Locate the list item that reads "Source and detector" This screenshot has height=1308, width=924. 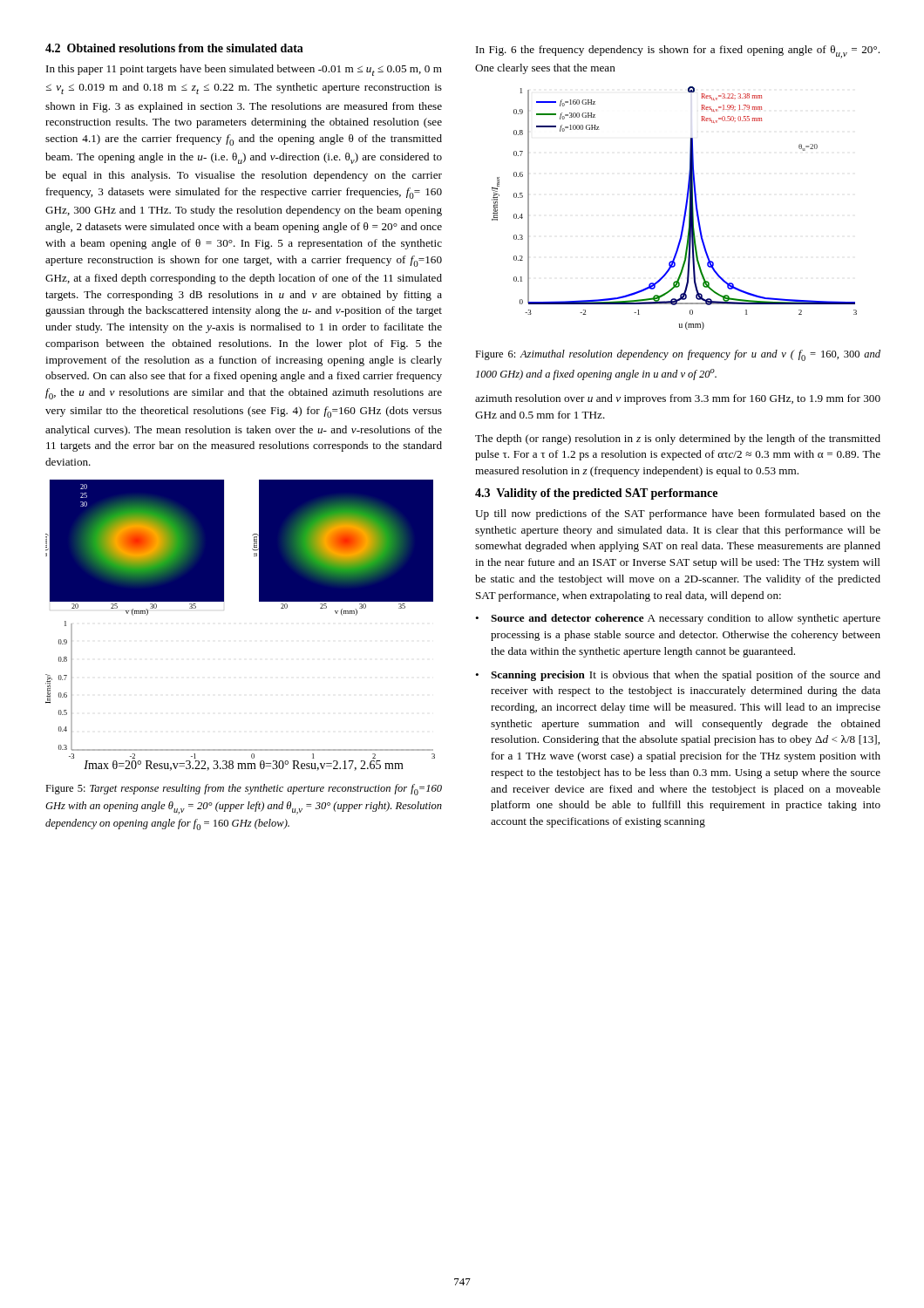(686, 634)
